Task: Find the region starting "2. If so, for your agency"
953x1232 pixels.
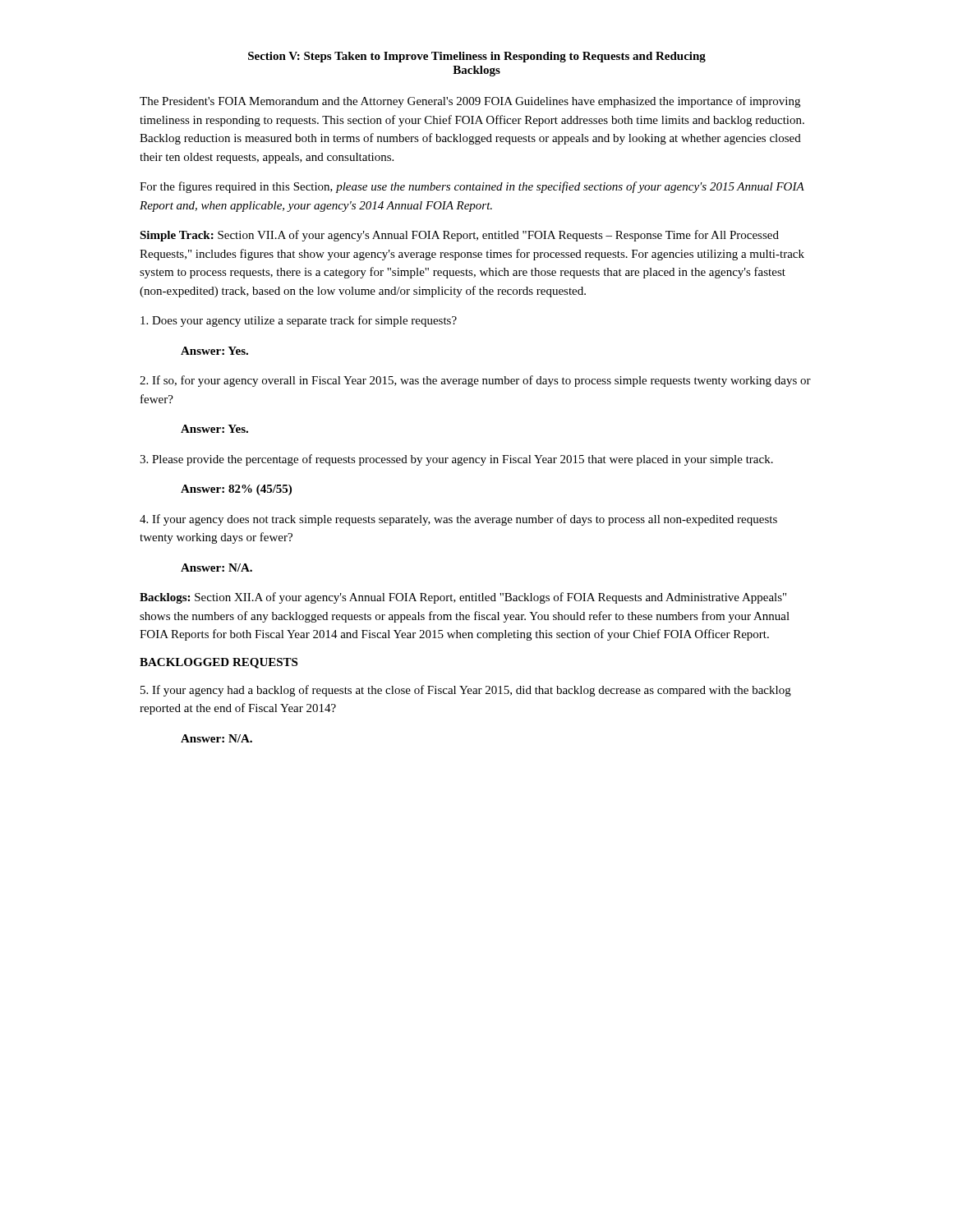Action: 475,389
